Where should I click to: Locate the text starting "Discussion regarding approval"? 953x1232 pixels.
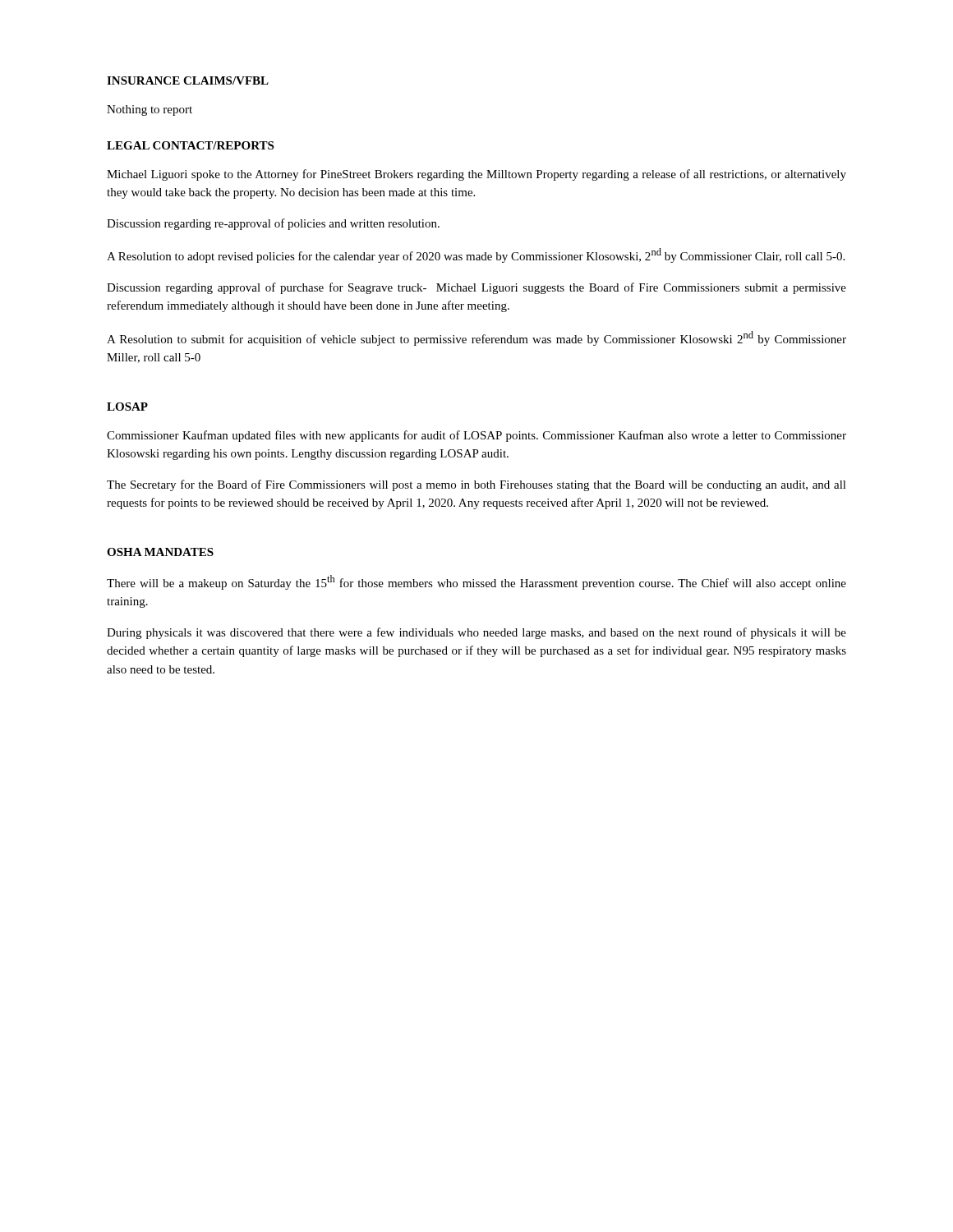pos(476,297)
